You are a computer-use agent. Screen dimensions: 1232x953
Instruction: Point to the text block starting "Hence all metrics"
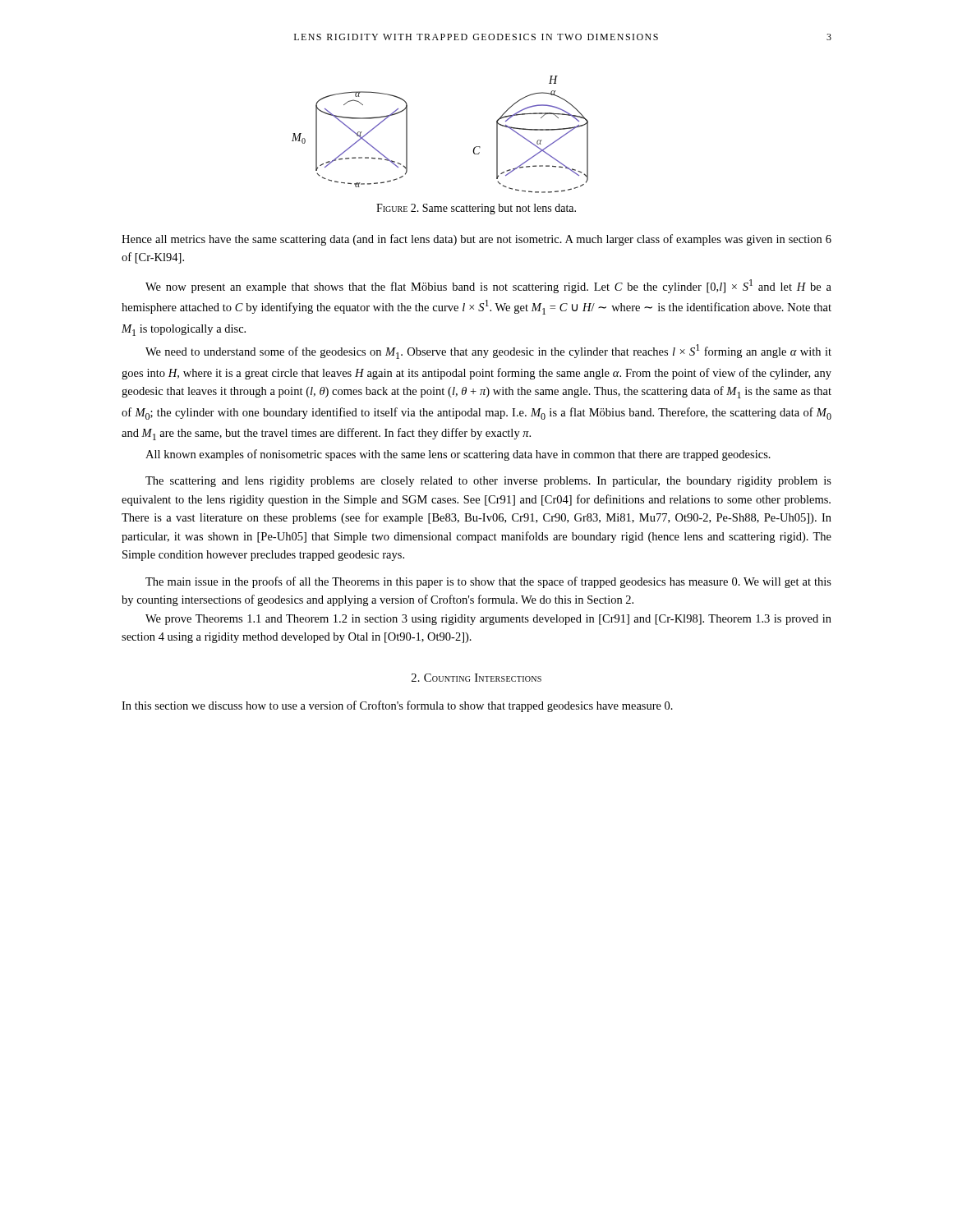pos(476,248)
